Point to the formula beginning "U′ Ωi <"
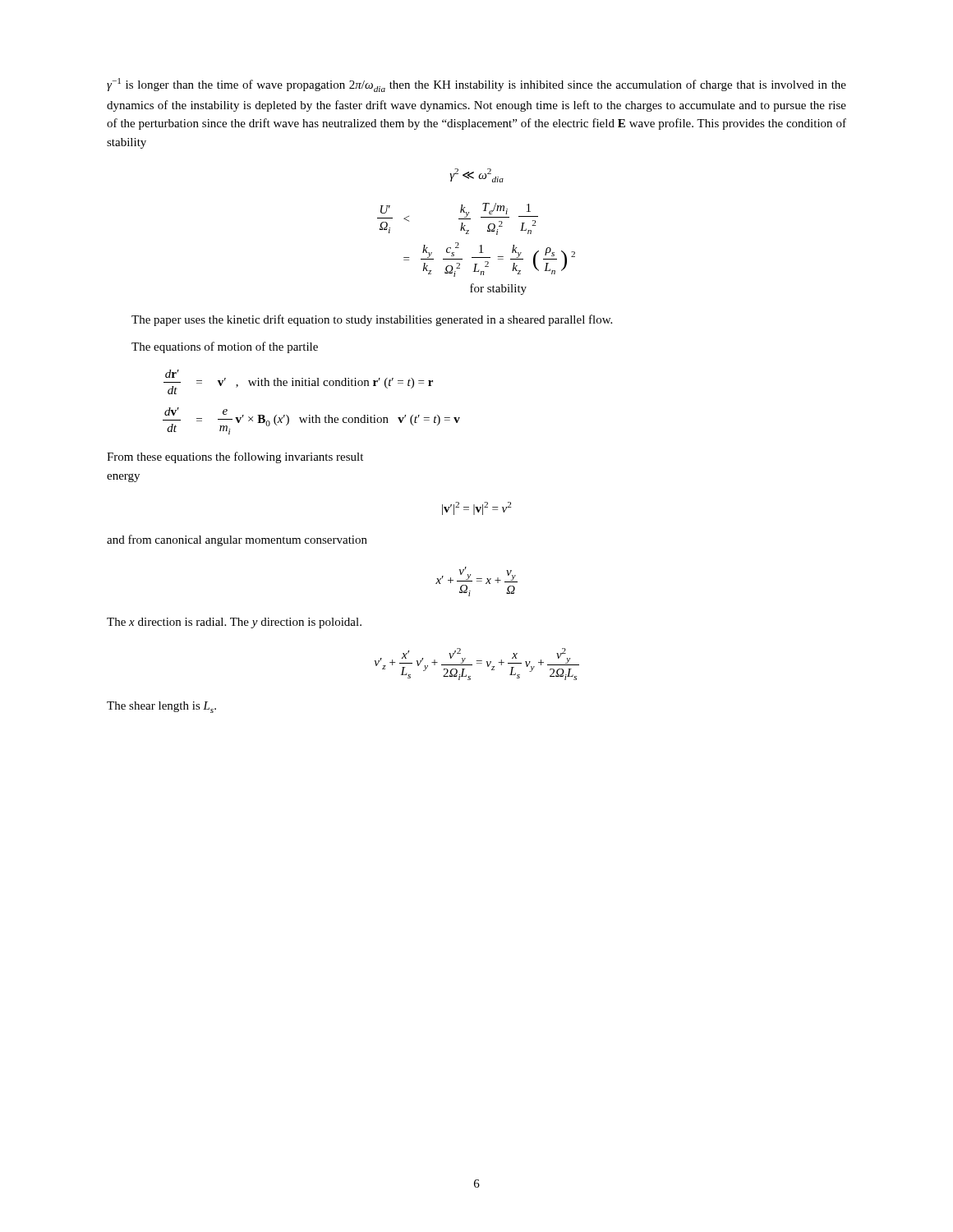The height and width of the screenshot is (1232, 953). (x=476, y=248)
